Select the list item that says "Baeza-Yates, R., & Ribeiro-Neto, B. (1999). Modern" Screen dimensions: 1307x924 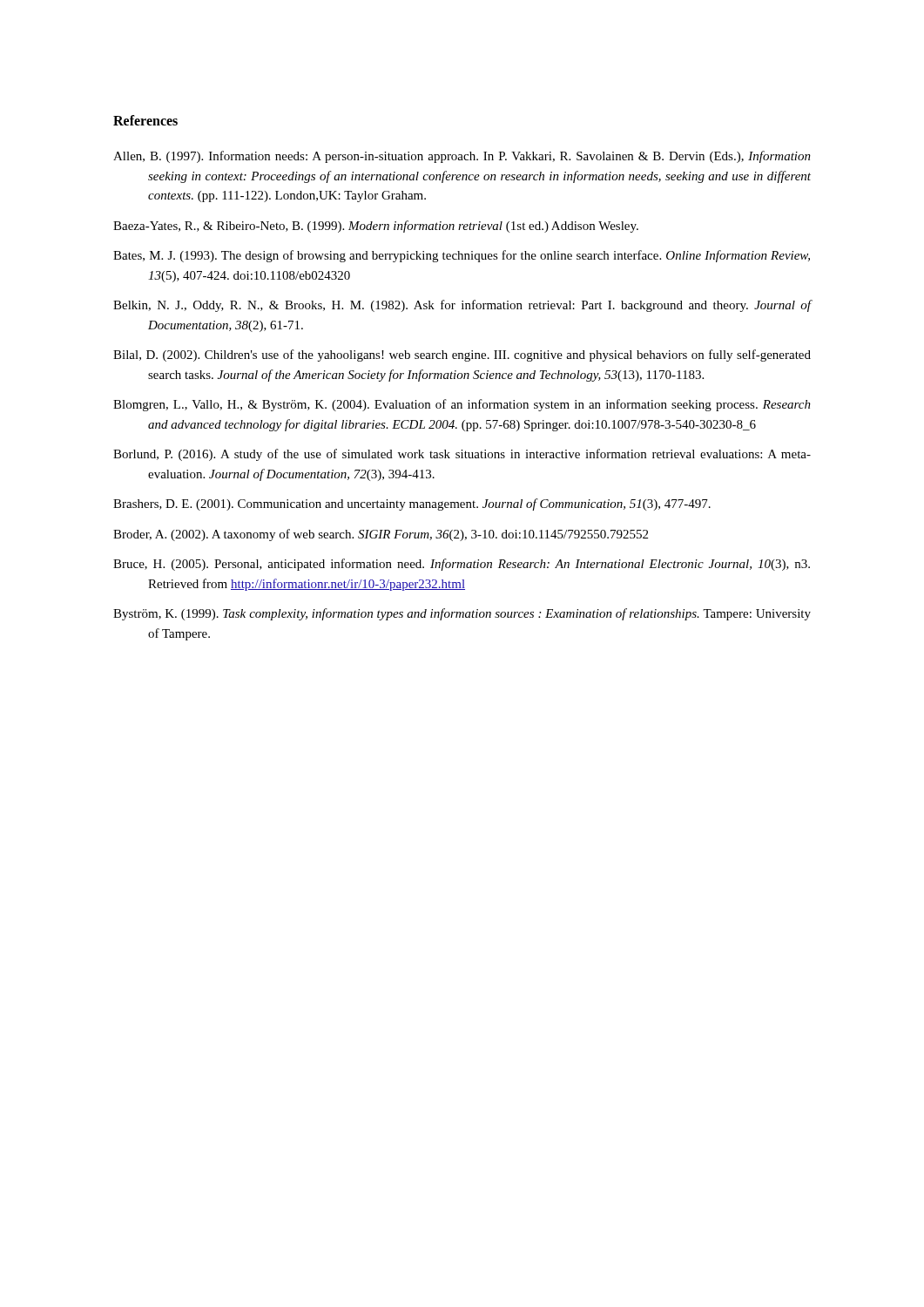coord(376,225)
